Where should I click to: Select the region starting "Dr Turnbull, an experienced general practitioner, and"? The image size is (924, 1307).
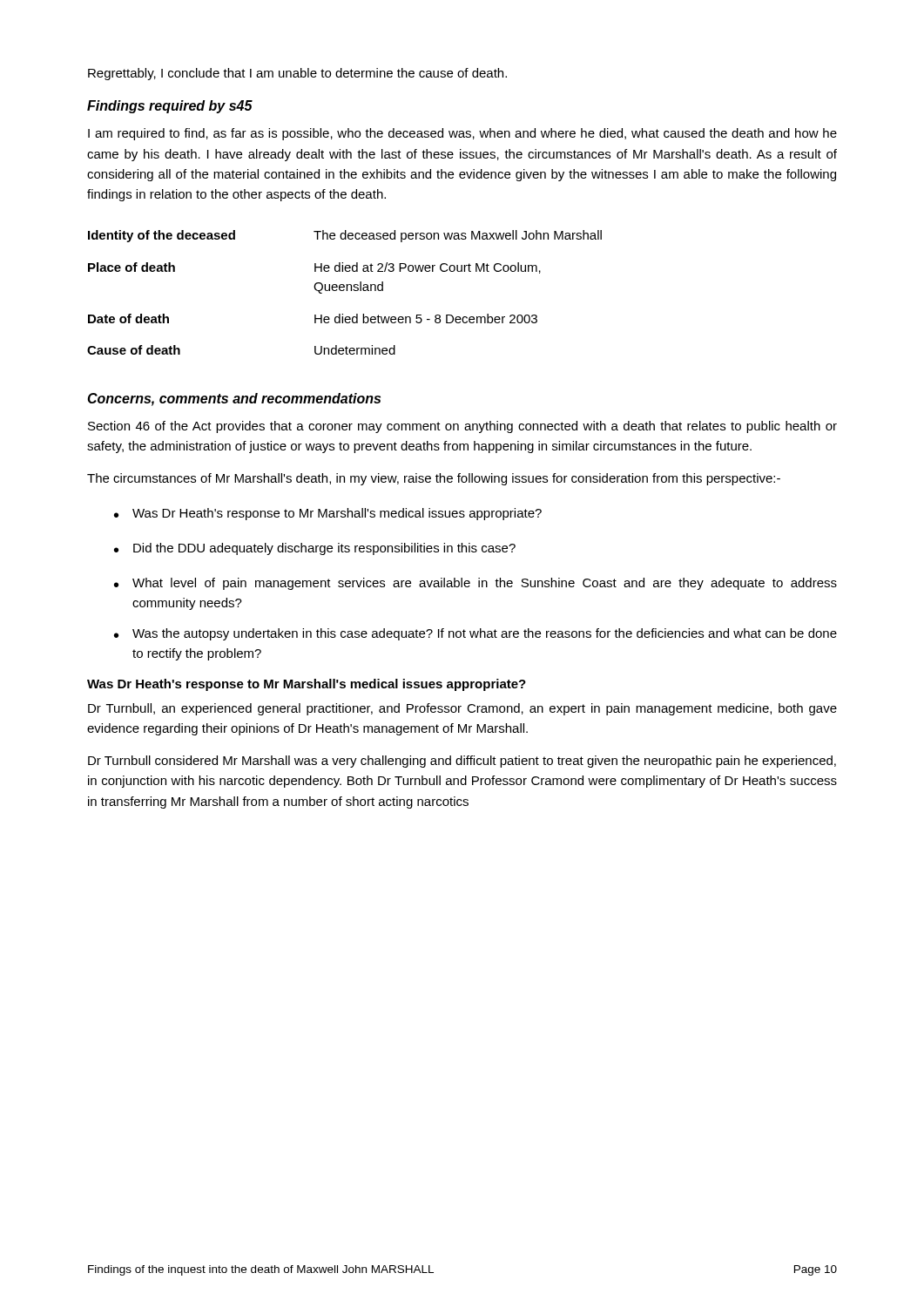[x=462, y=718]
